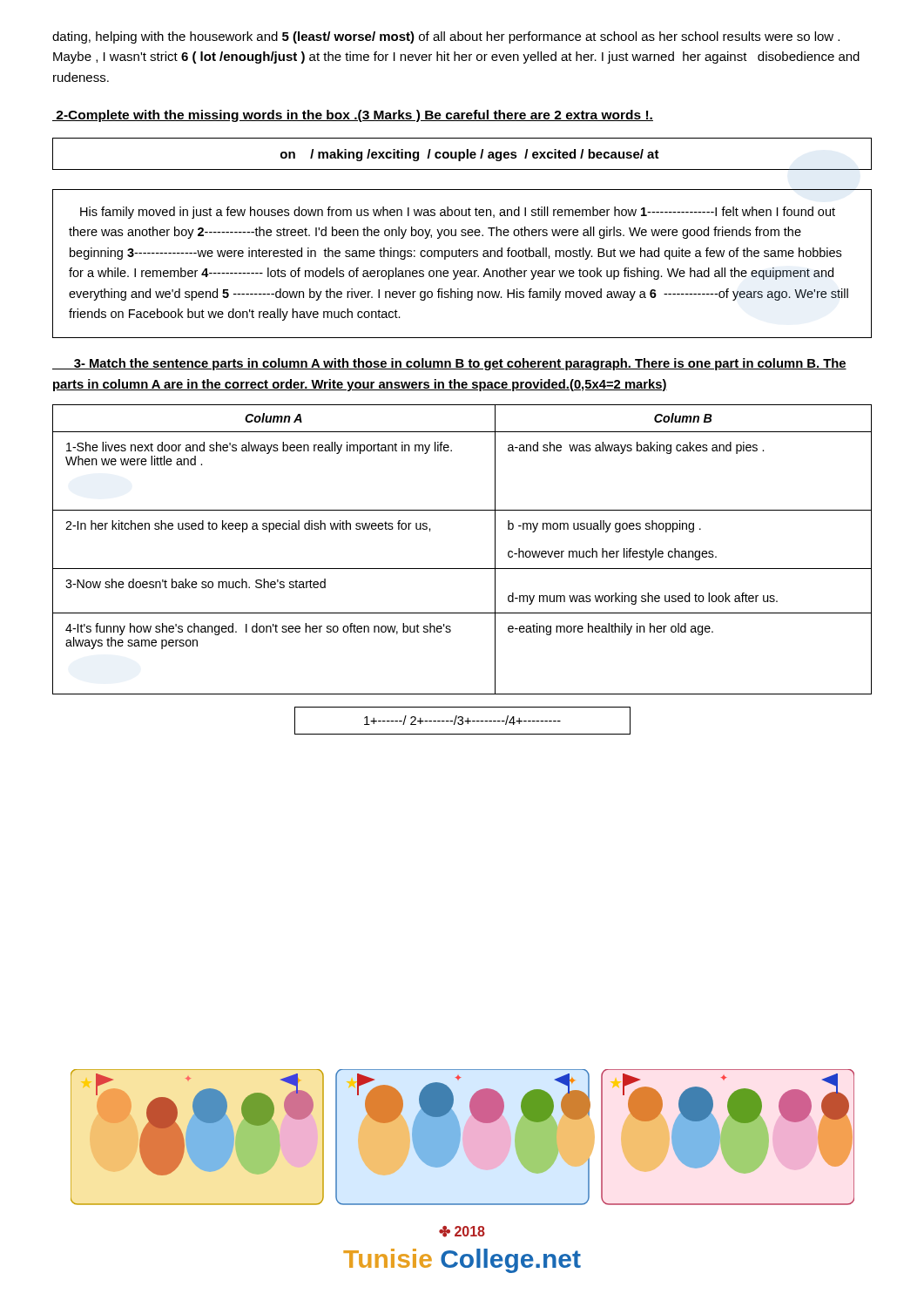Select the section header that reads "3- Match the sentence"

[449, 373]
